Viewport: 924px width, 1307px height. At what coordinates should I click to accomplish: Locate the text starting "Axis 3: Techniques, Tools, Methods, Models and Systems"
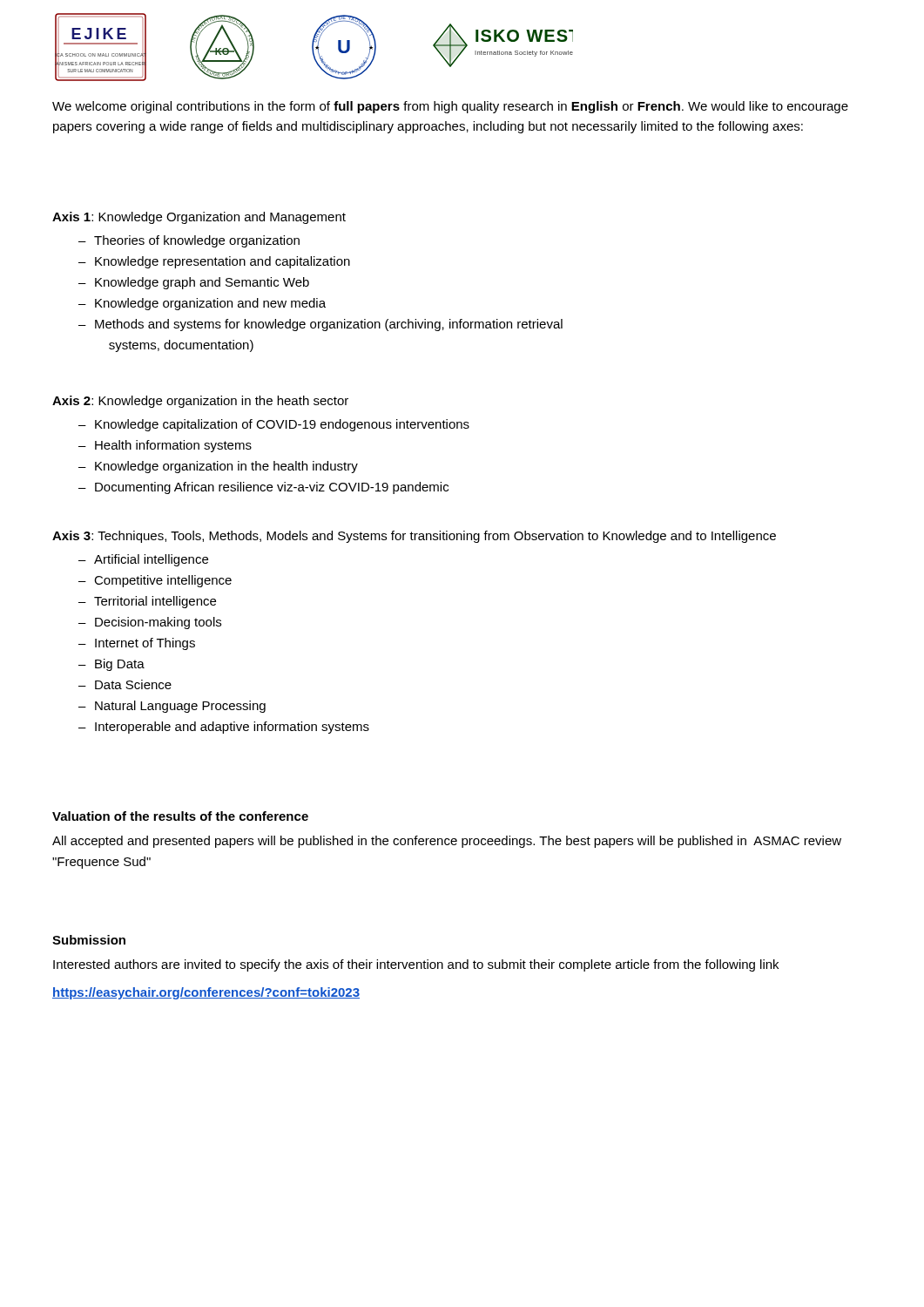414,535
